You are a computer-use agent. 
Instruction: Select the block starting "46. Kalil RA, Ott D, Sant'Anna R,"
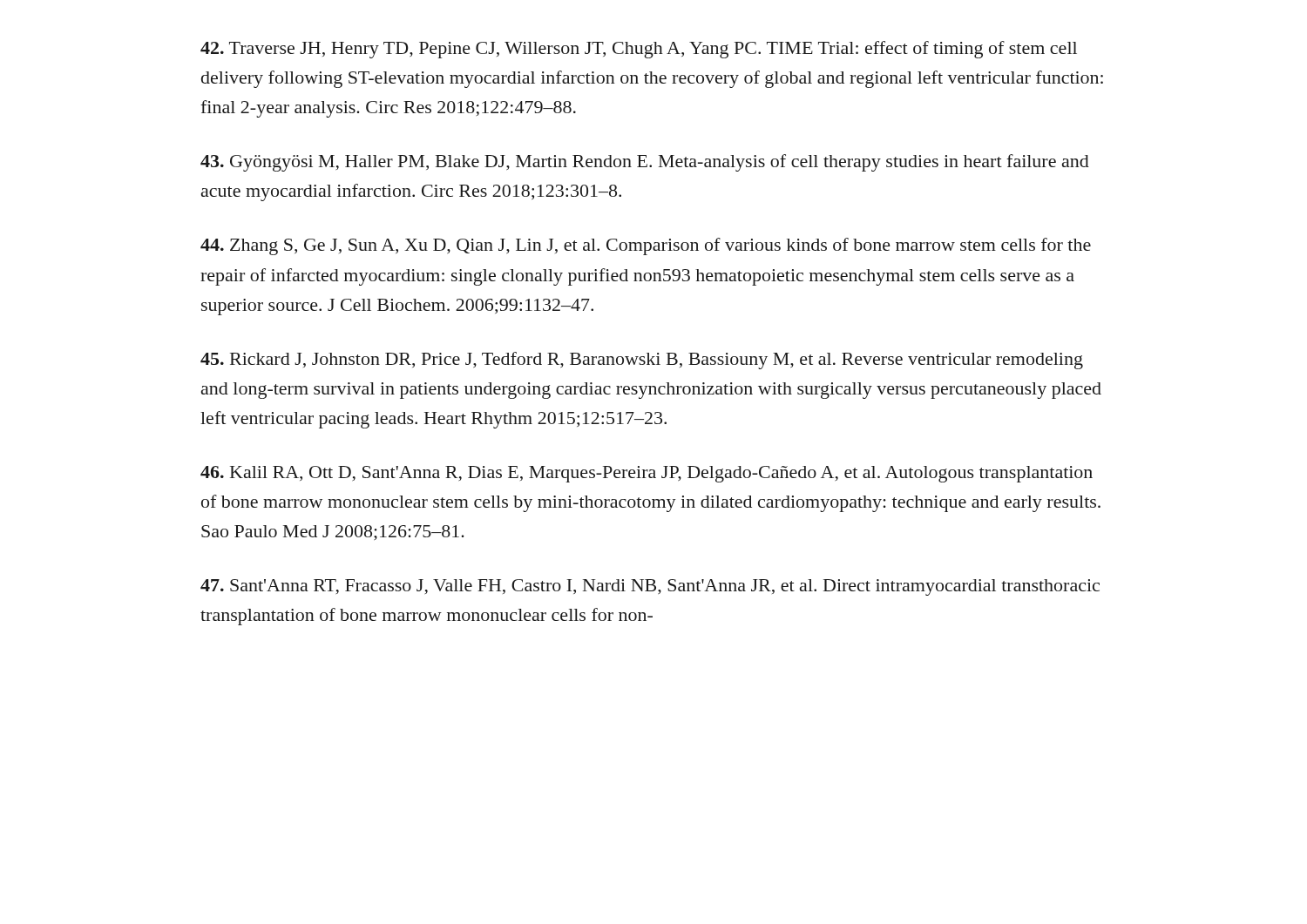[651, 501]
